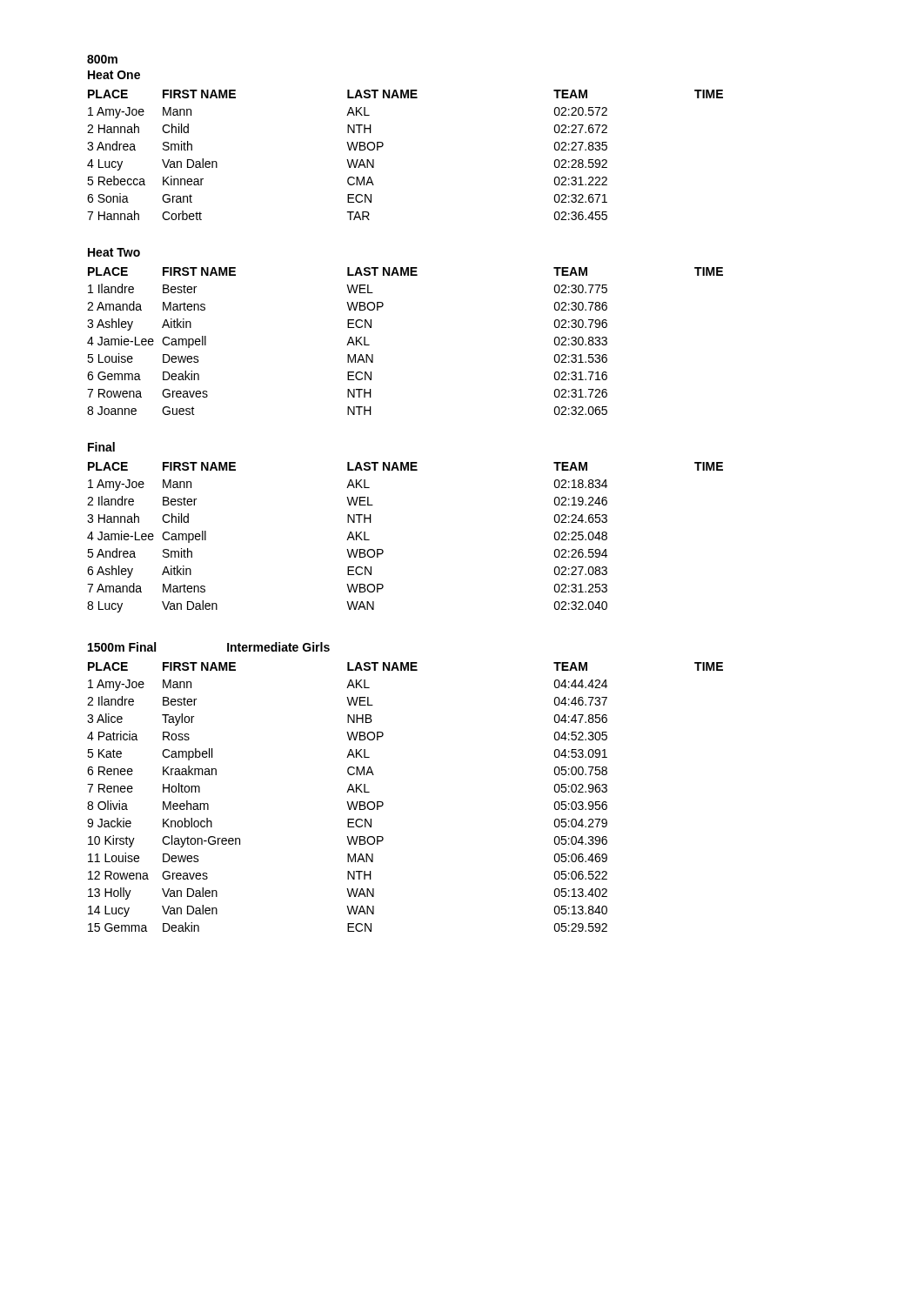Find the section header with the text "1500m Final"
This screenshot has width=924, height=1305.
coord(122,647)
